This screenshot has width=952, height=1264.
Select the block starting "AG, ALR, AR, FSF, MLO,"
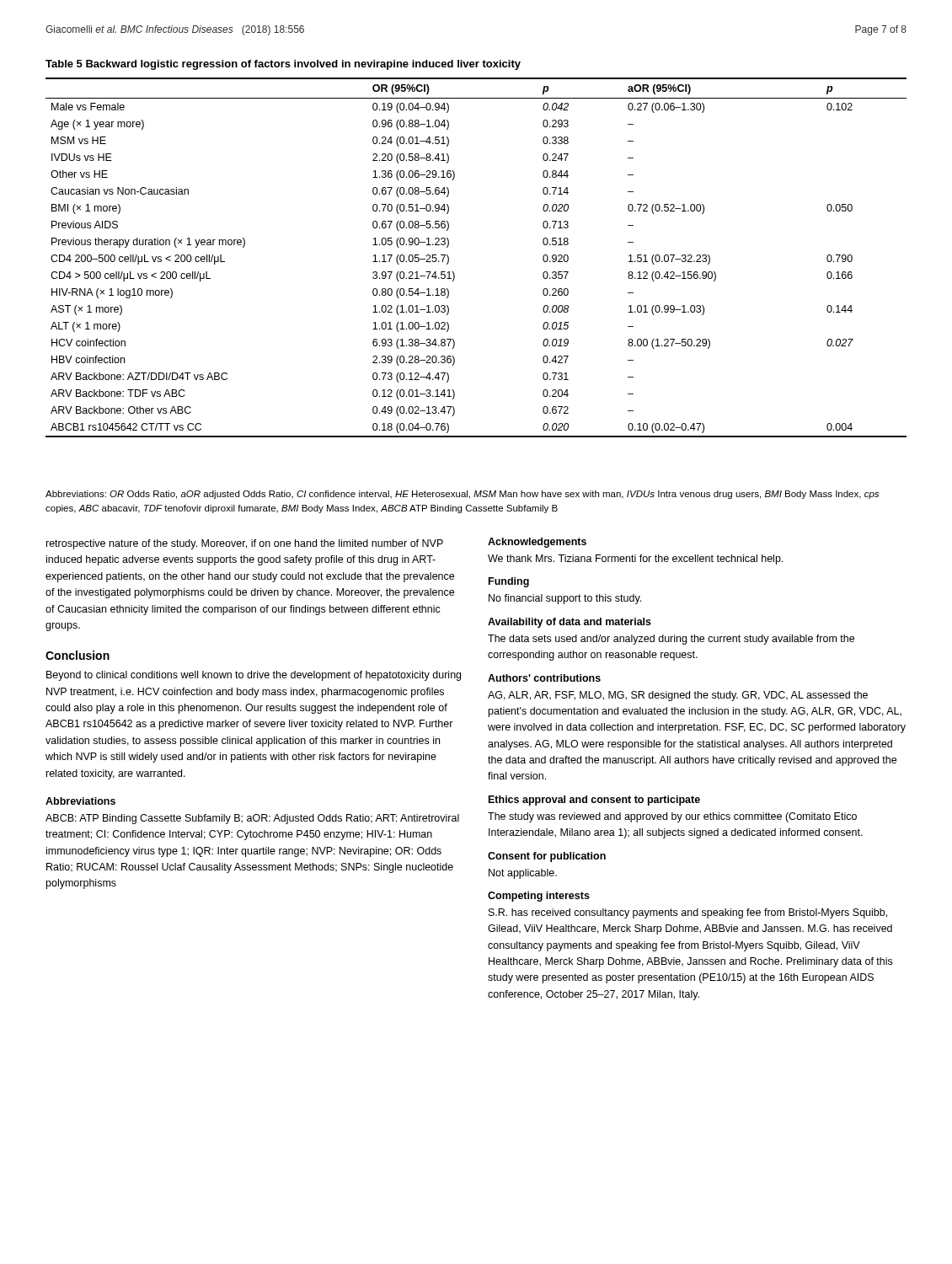697,736
